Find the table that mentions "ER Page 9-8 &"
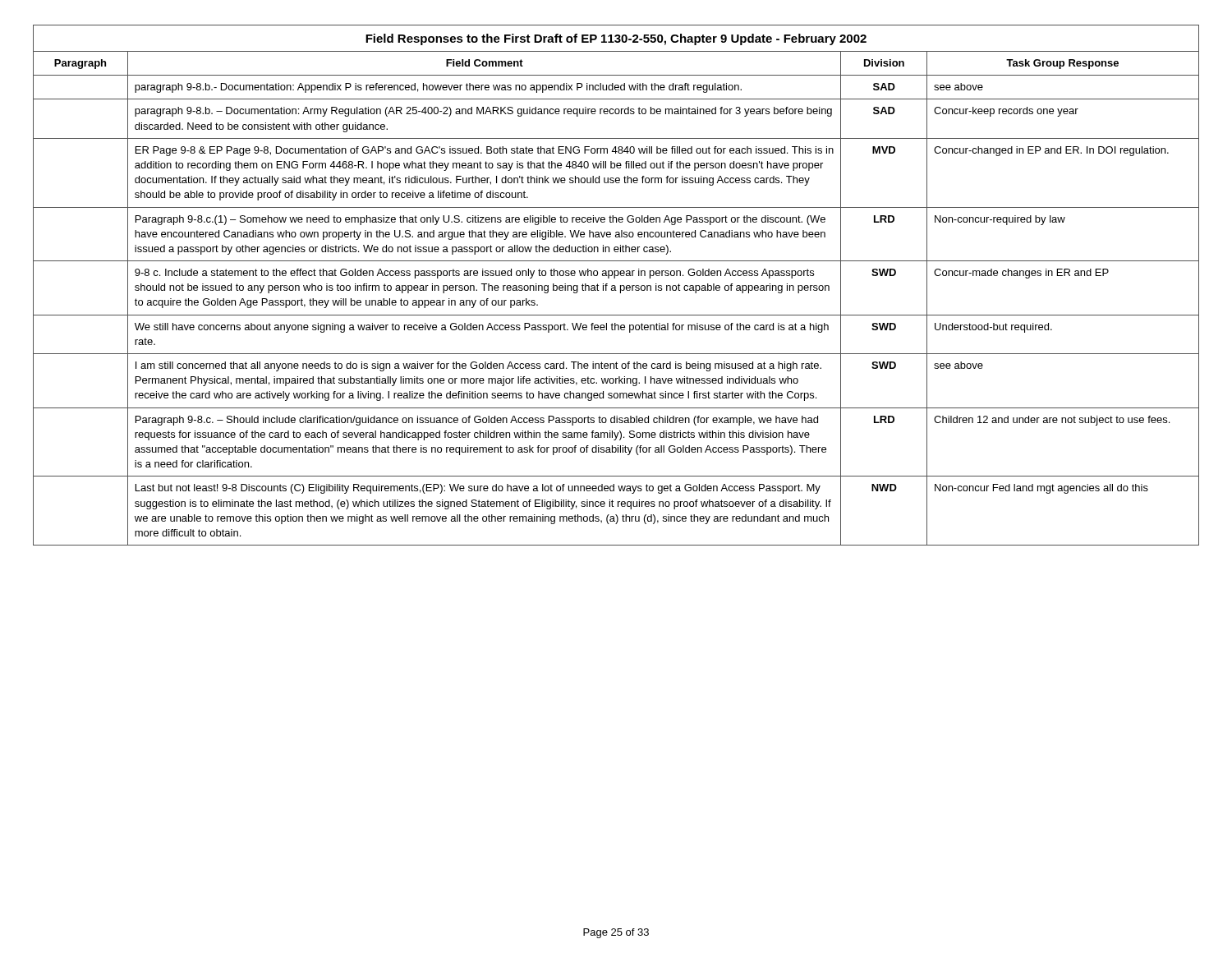This screenshot has width=1232, height=953. pyautogui.click(x=616, y=285)
